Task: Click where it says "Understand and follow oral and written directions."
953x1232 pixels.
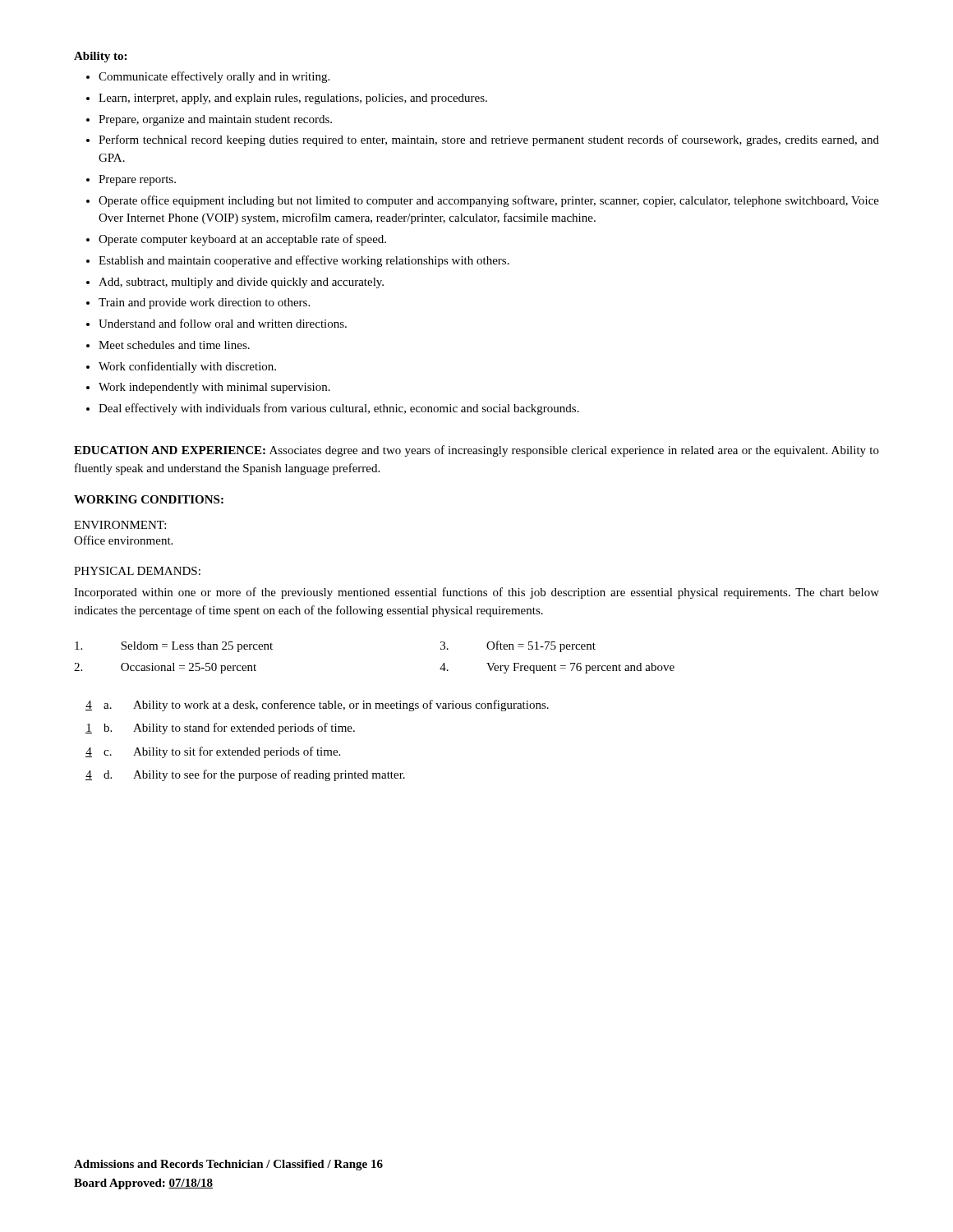Action: coord(223,324)
